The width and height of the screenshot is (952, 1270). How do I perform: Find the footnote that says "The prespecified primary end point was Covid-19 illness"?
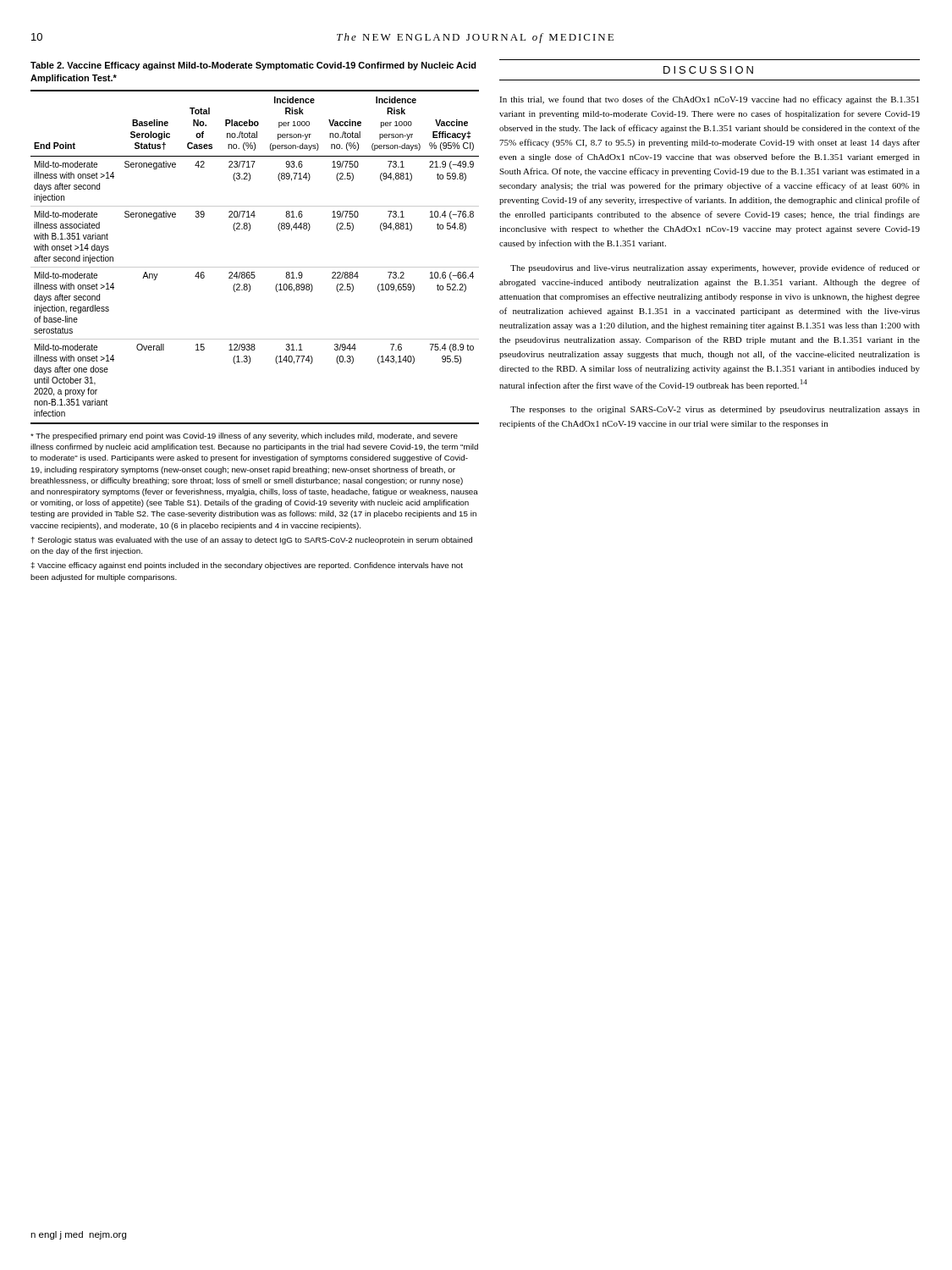255,480
